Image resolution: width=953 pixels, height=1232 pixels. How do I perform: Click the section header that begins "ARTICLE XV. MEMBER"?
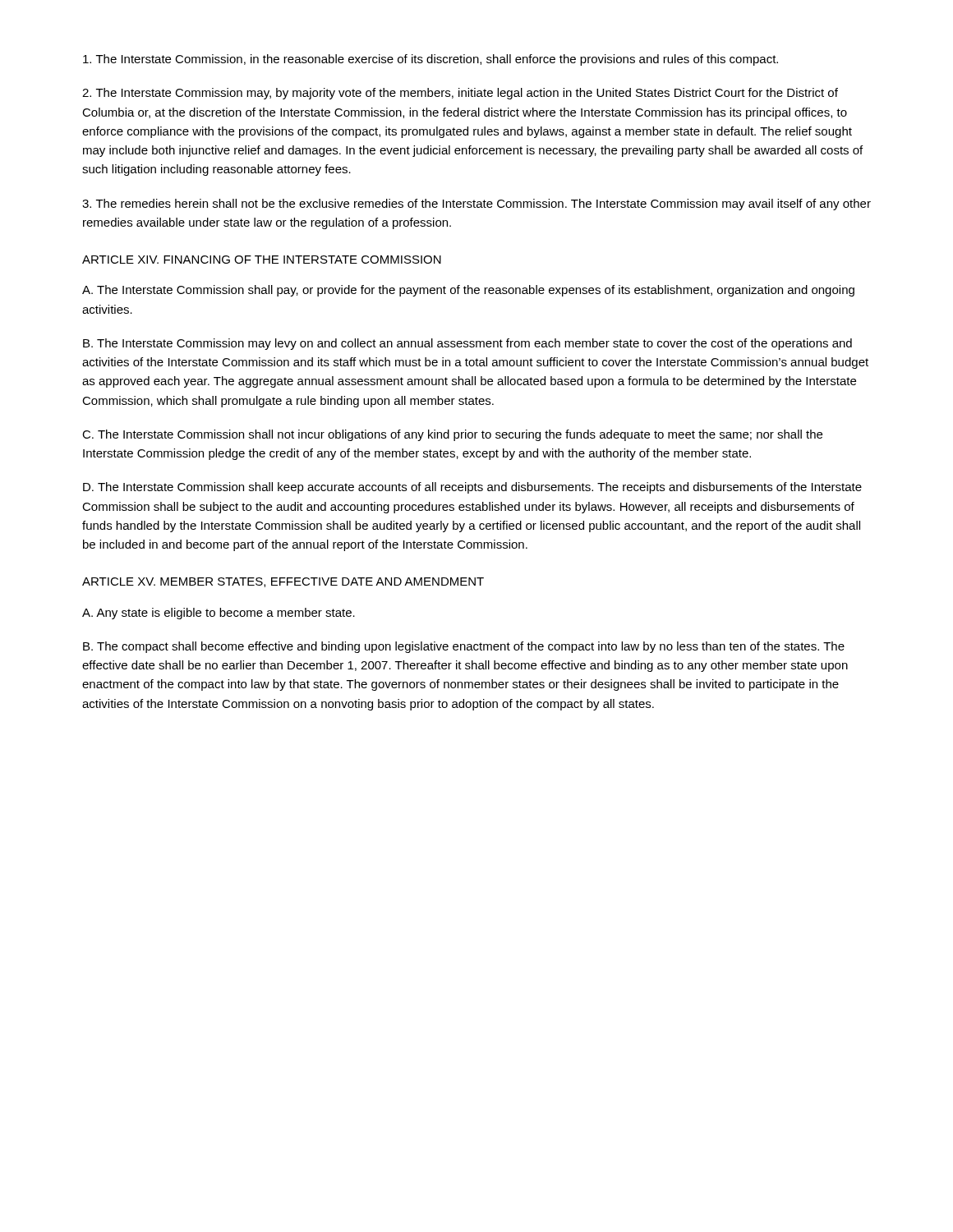[x=283, y=581]
